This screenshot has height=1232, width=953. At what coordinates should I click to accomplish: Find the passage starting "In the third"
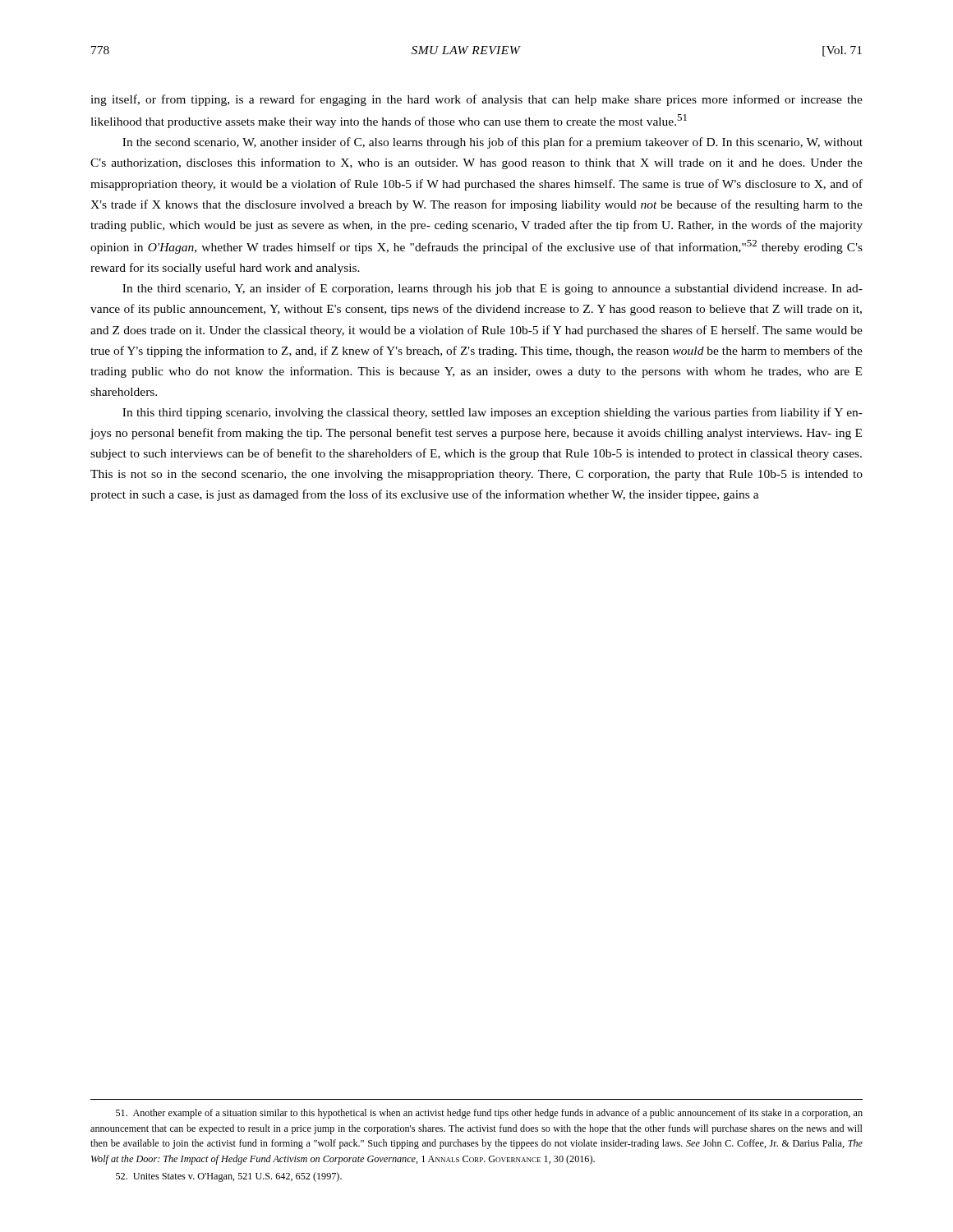[x=476, y=340]
